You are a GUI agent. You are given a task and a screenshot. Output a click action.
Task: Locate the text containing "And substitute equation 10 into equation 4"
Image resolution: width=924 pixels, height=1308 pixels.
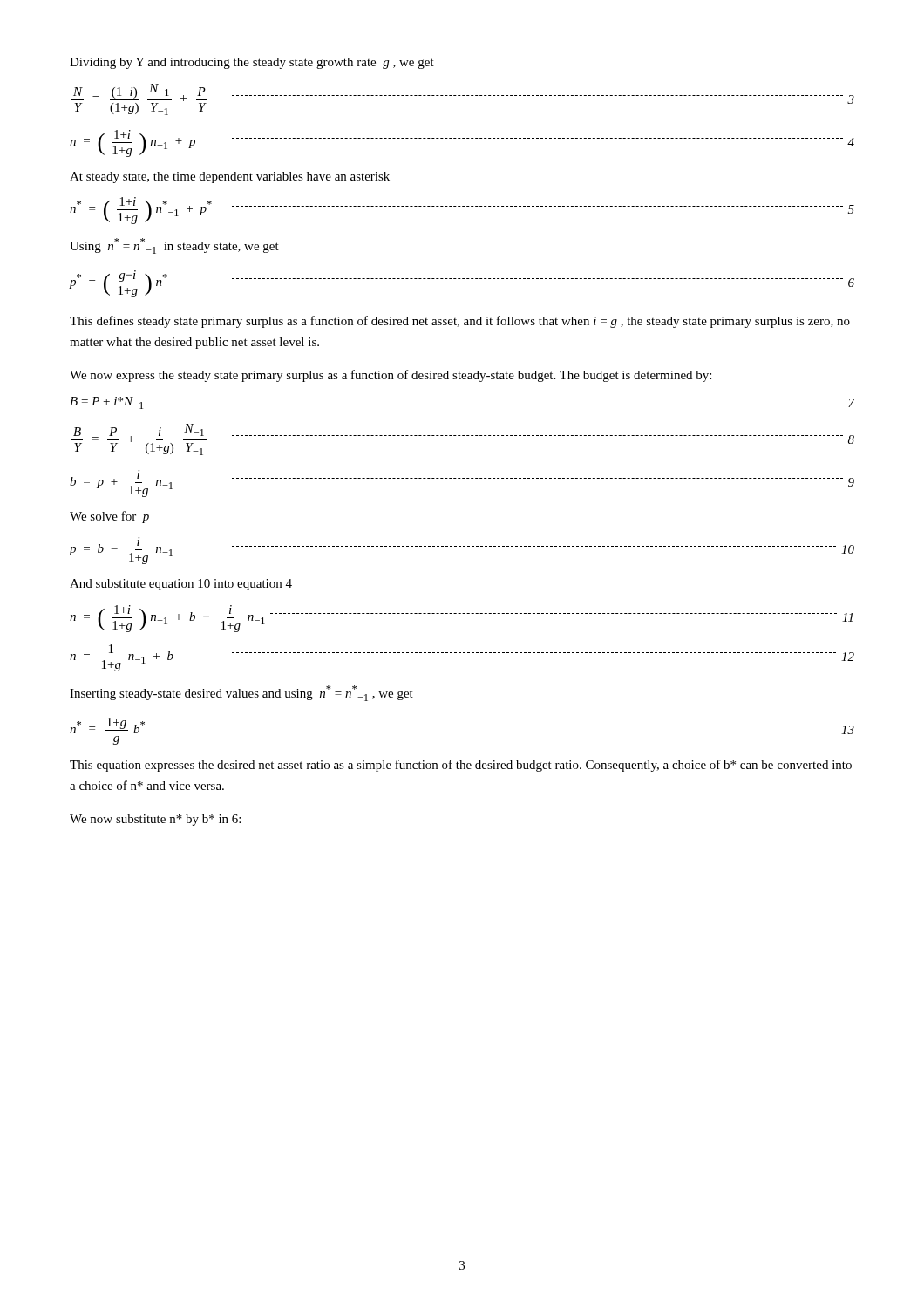[x=181, y=584]
